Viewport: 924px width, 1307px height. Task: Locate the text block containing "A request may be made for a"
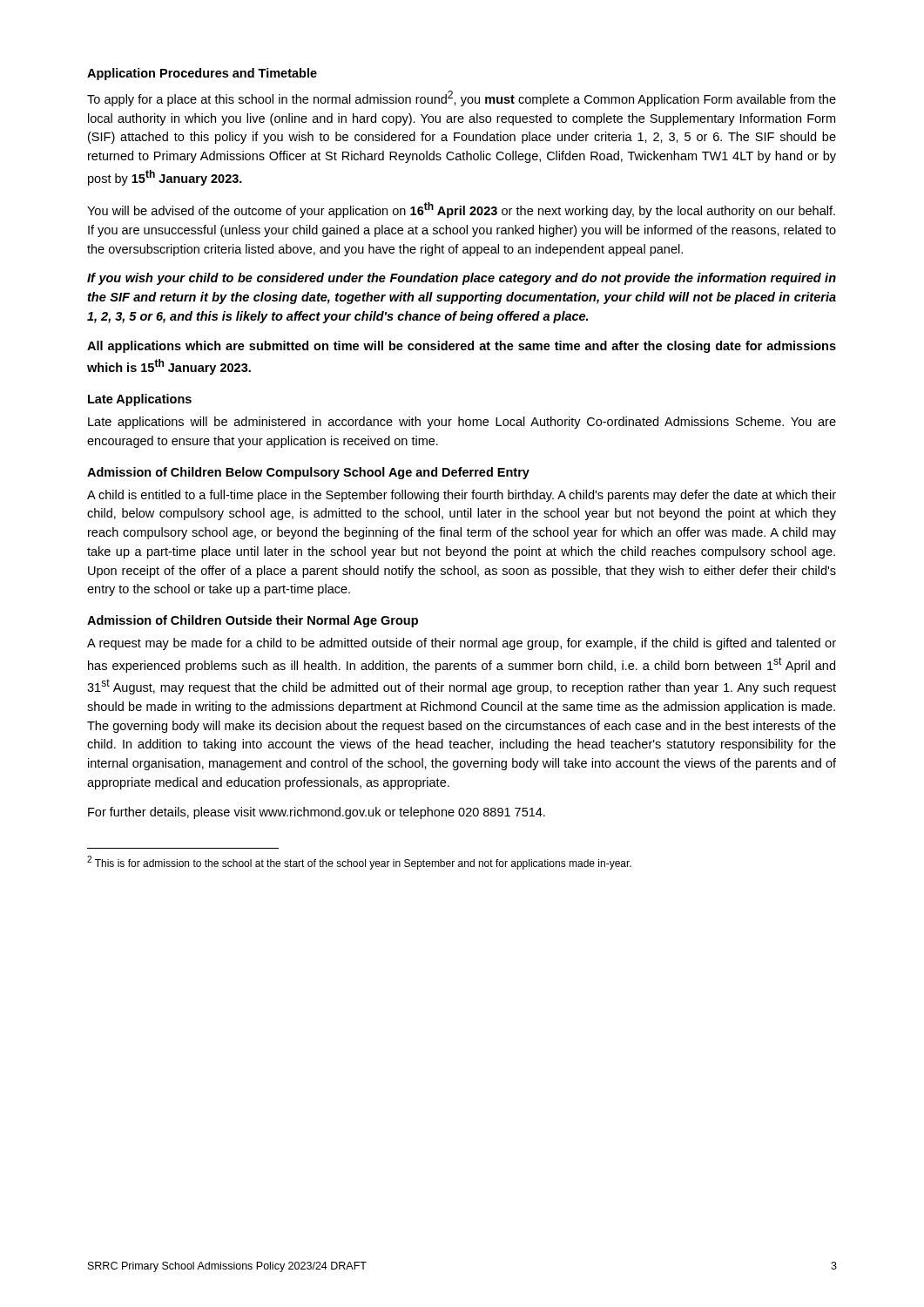click(x=462, y=714)
